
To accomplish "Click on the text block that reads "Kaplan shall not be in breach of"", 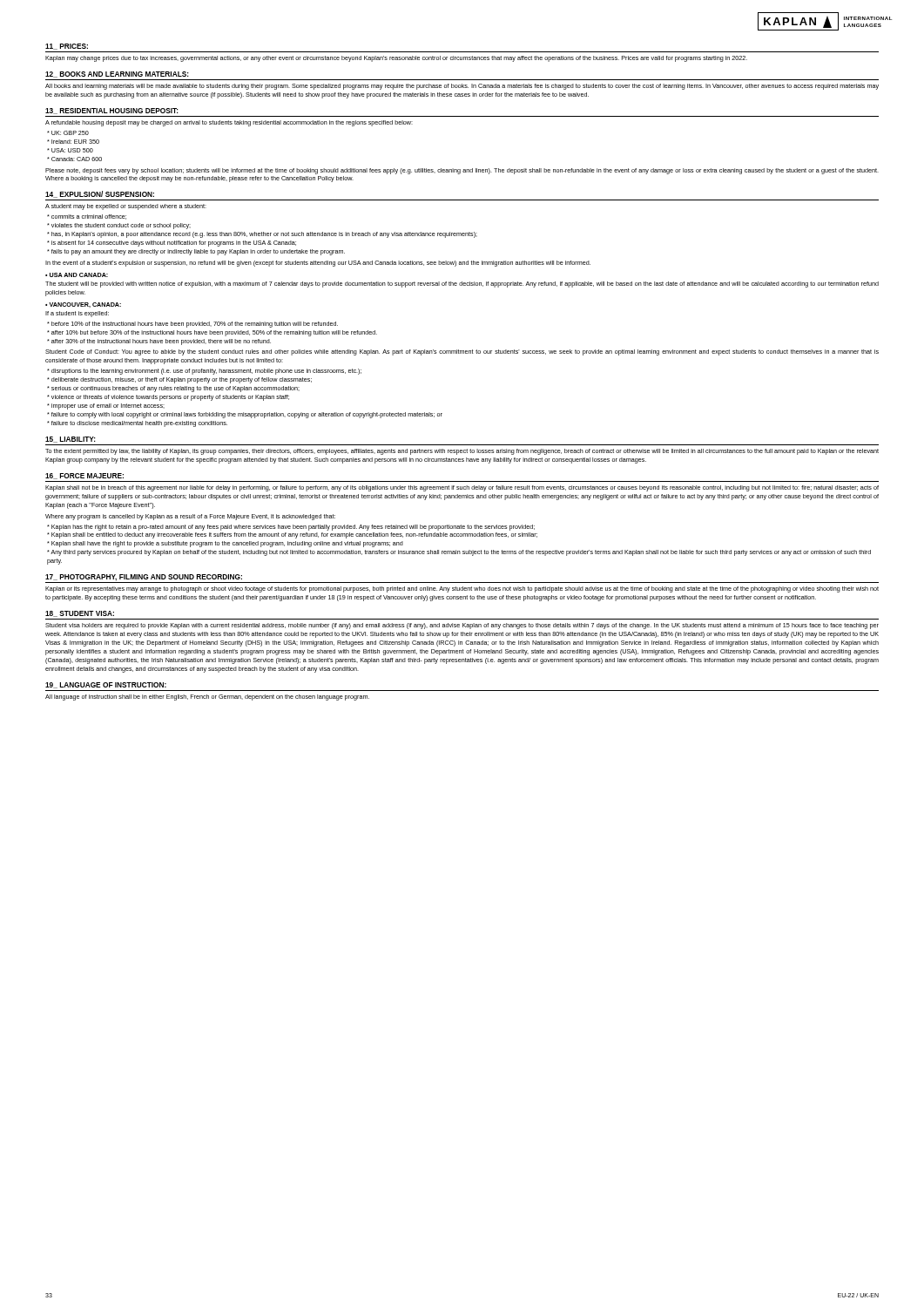I will pos(462,496).
